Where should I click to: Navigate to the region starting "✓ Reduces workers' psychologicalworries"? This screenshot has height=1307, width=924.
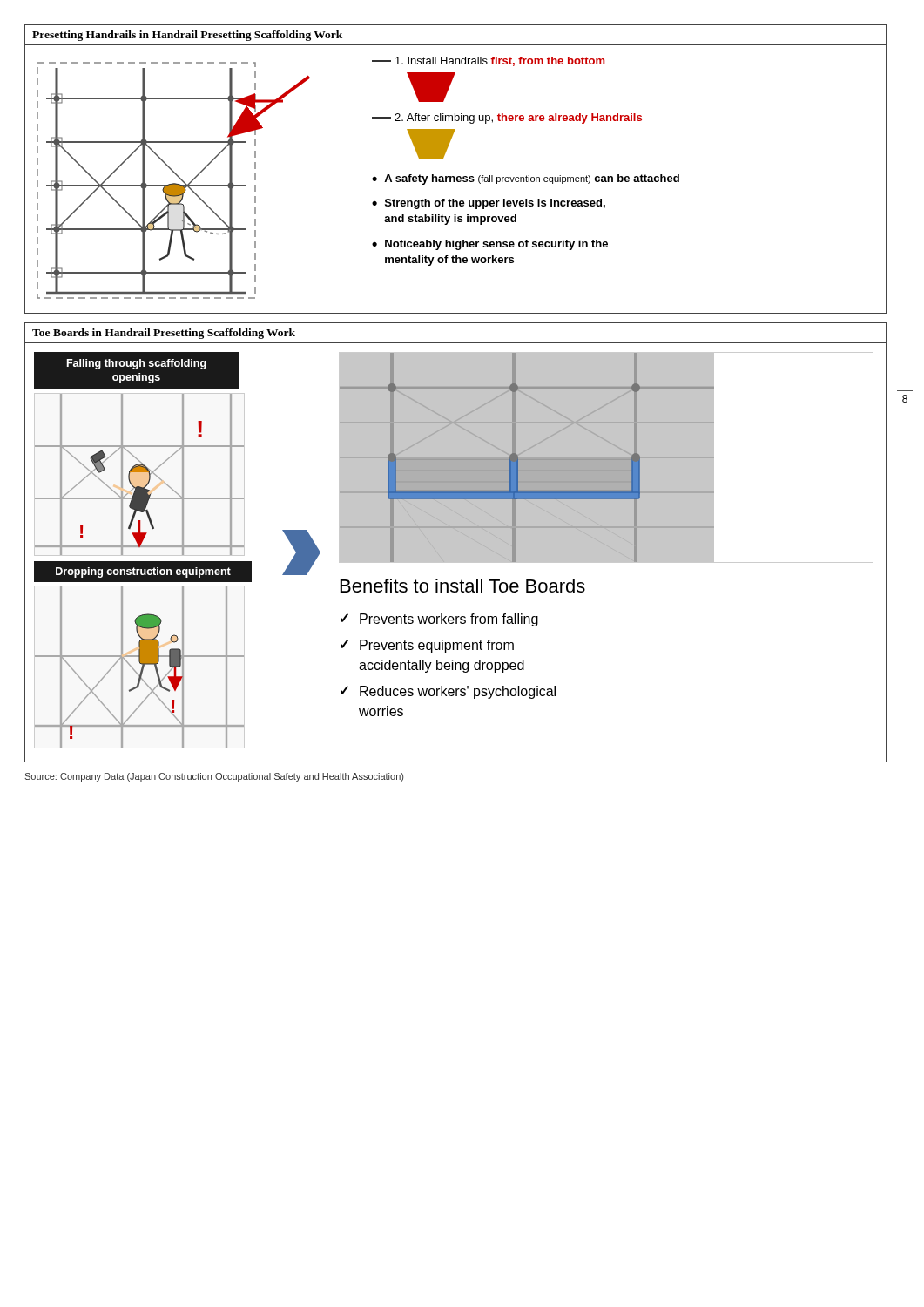tap(448, 702)
